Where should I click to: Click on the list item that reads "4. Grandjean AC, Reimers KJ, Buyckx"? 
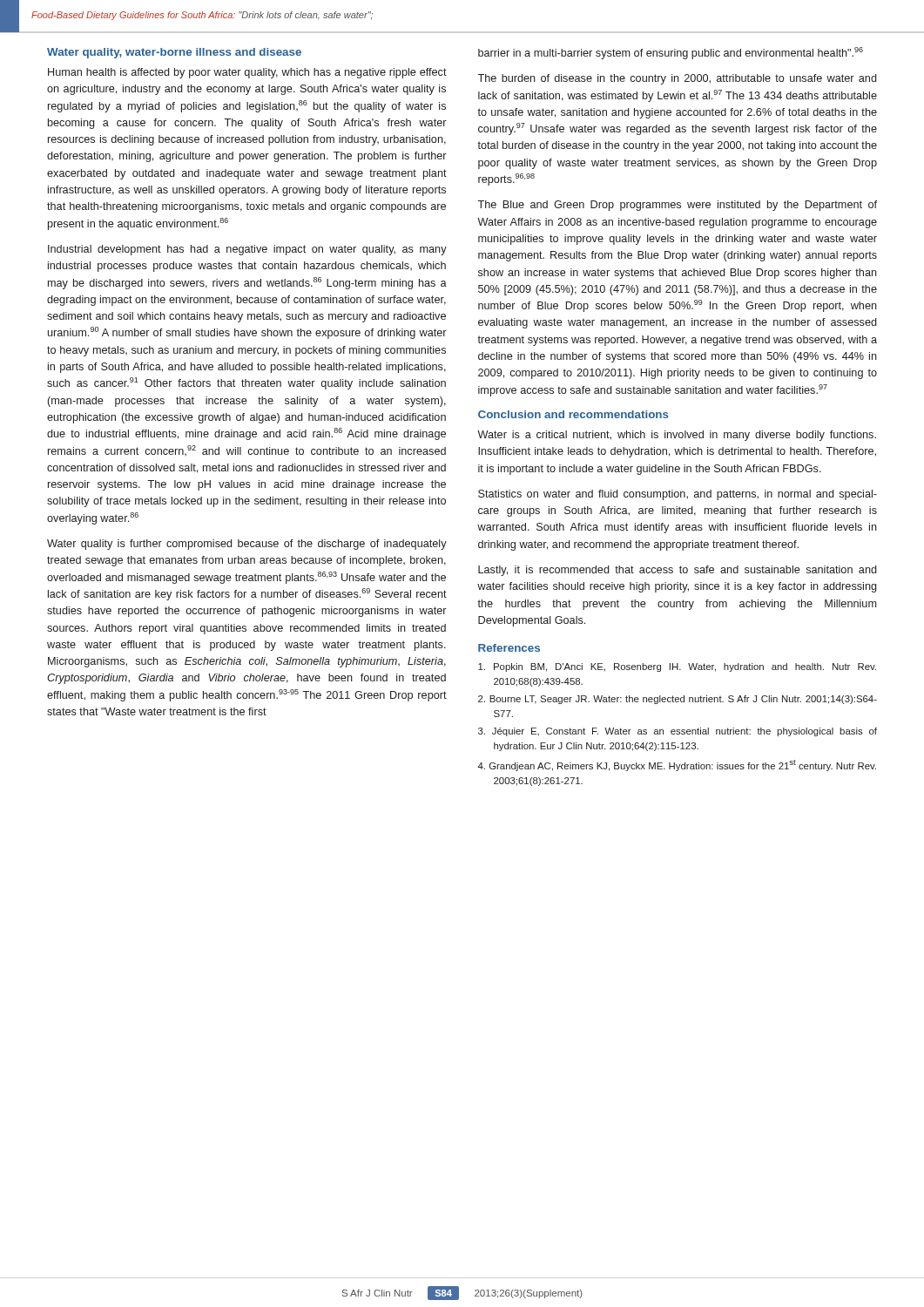(677, 772)
